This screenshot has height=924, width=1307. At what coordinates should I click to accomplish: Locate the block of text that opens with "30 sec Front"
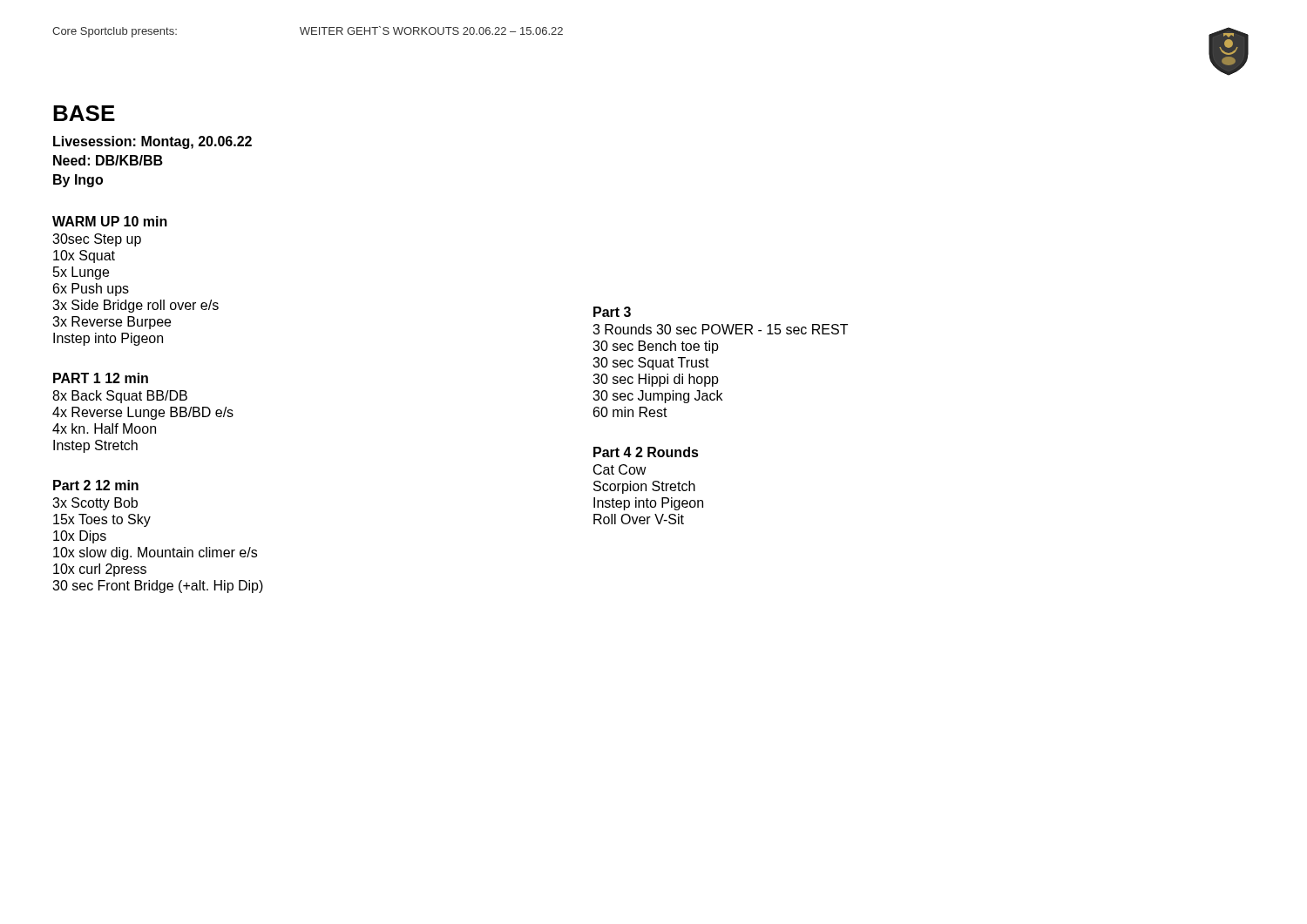pyautogui.click(x=158, y=586)
